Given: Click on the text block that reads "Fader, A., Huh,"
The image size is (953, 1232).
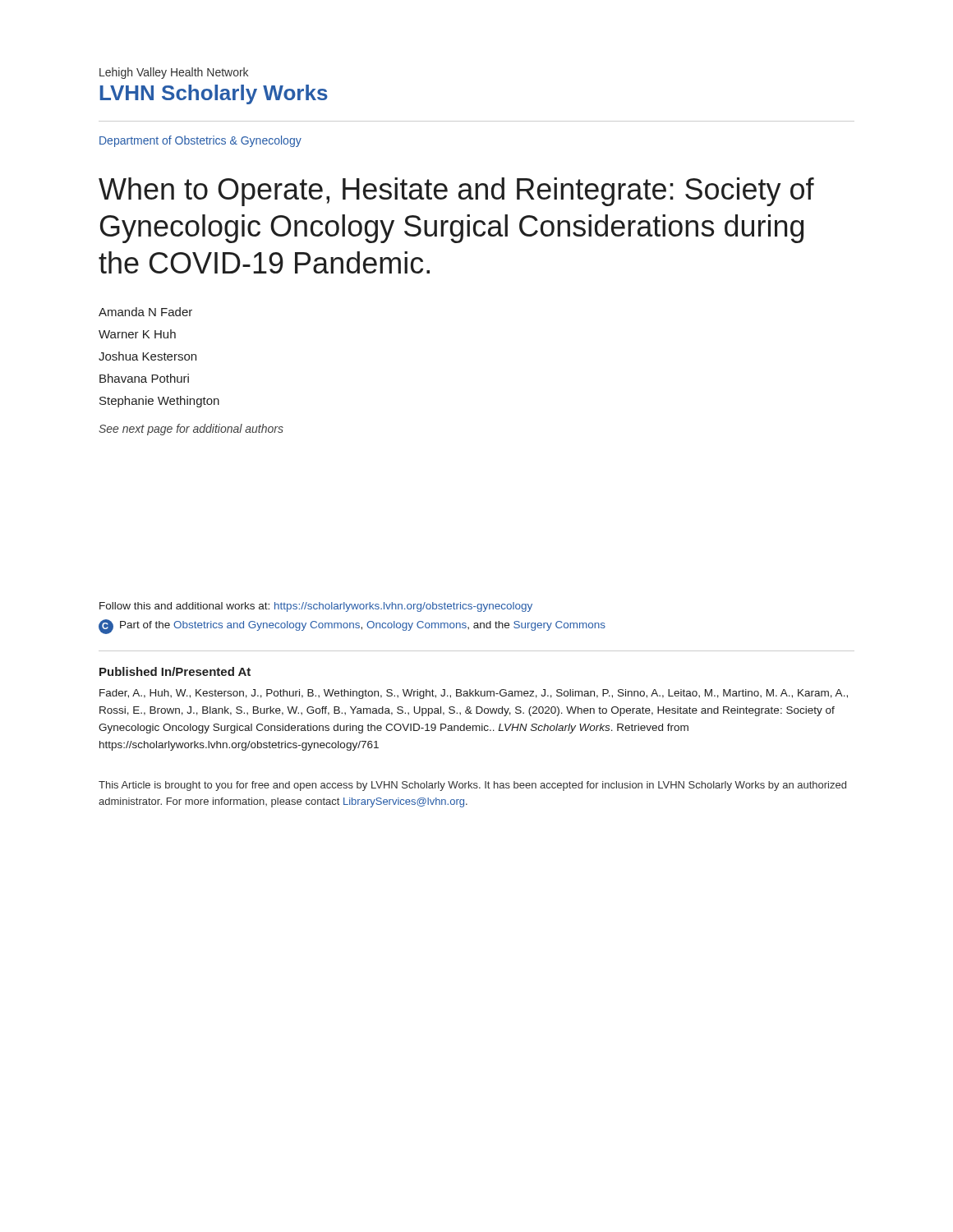Looking at the screenshot, I should pyautogui.click(x=474, y=719).
